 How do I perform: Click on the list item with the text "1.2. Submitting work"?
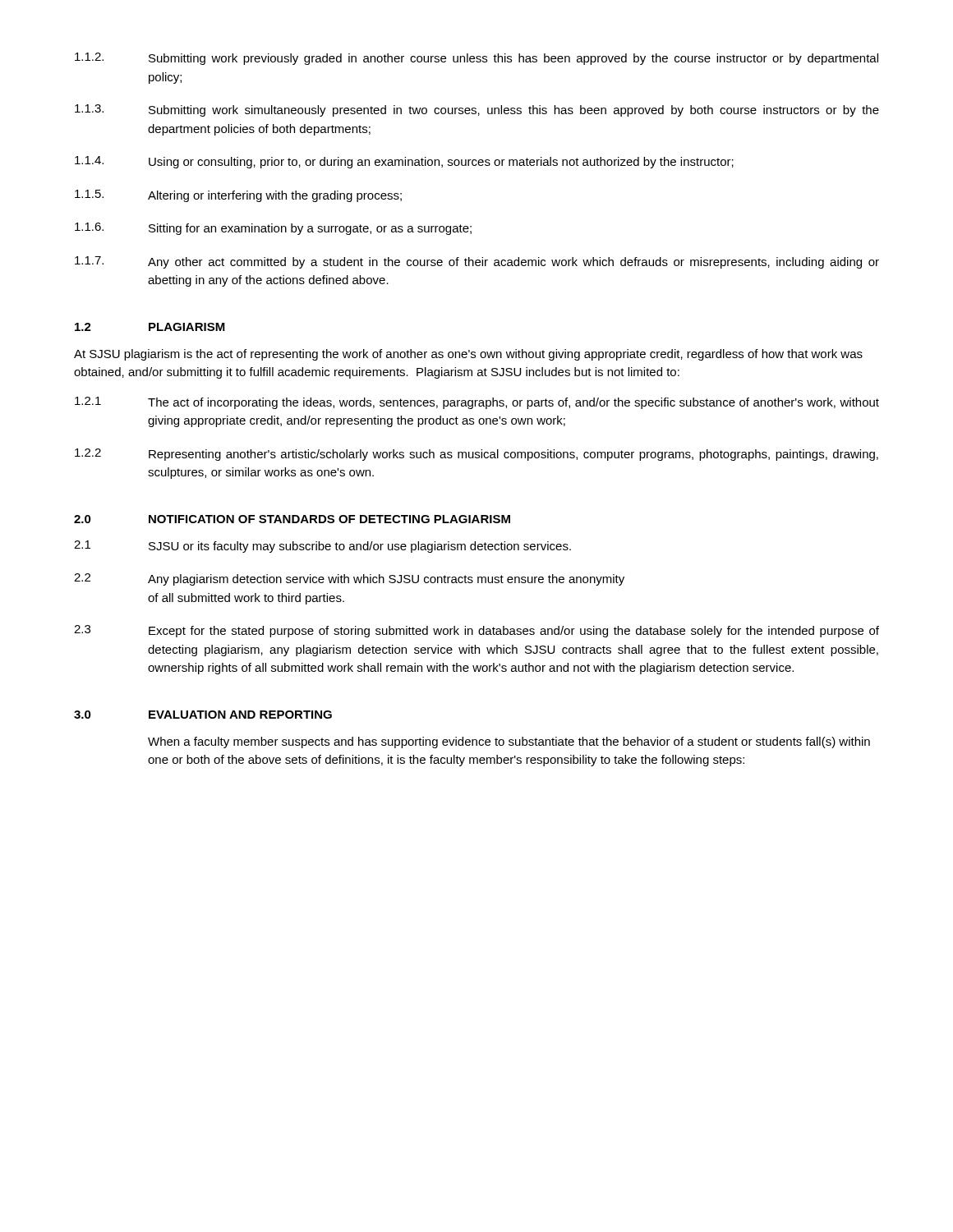(x=476, y=68)
